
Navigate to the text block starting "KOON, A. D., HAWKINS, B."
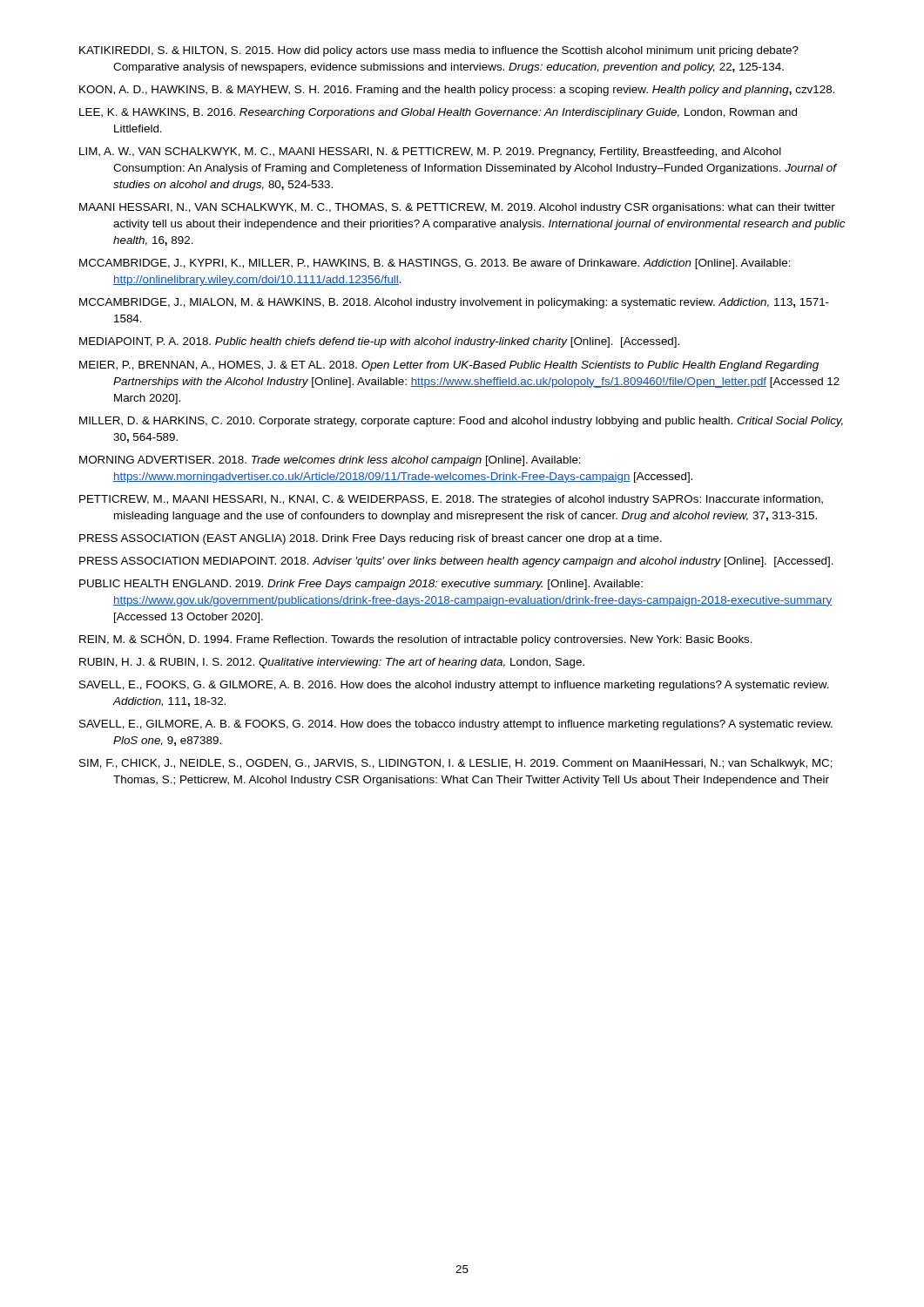[x=457, y=89]
